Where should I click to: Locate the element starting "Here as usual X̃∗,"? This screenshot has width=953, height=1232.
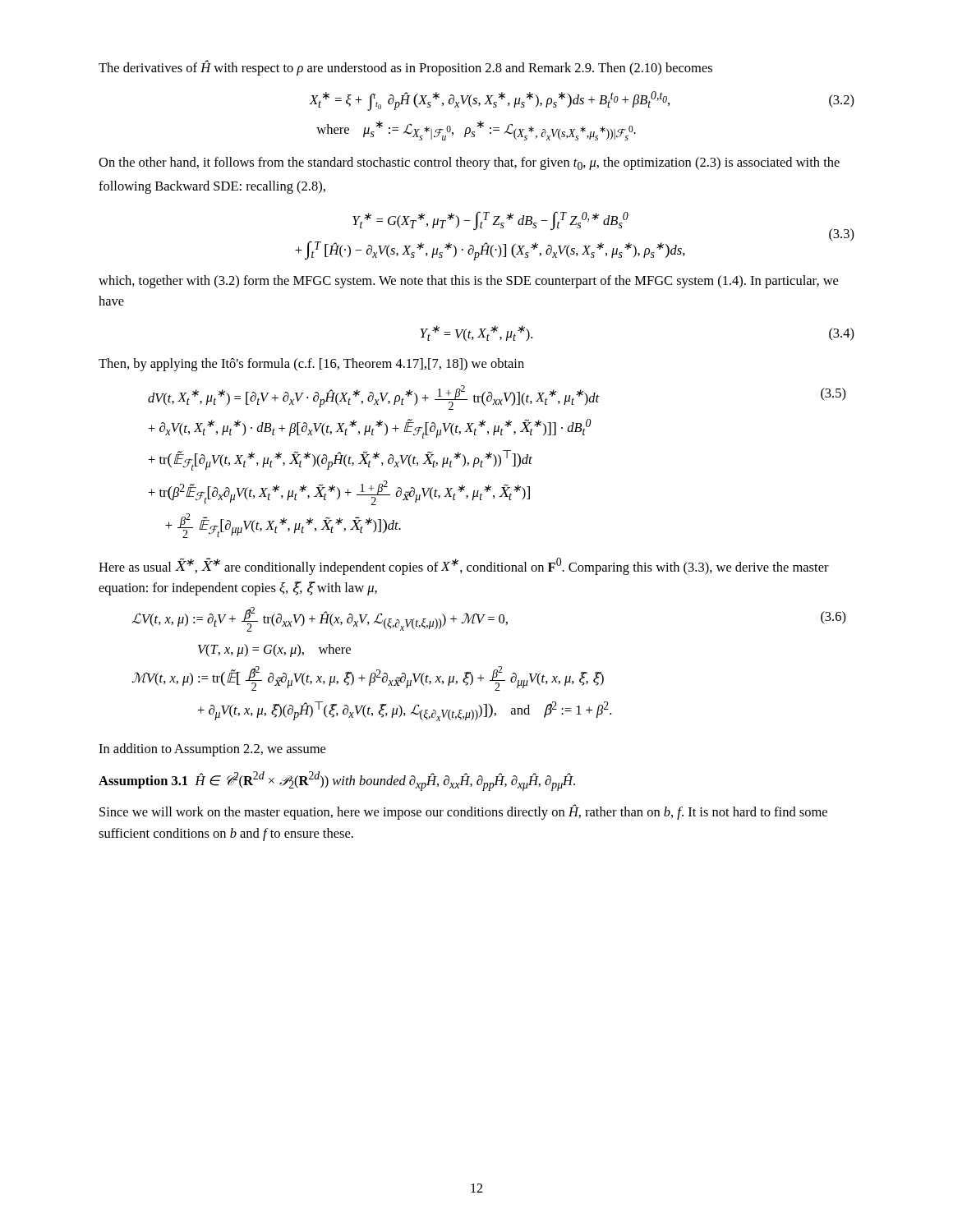pyautogui.click(x=464, y=576)
